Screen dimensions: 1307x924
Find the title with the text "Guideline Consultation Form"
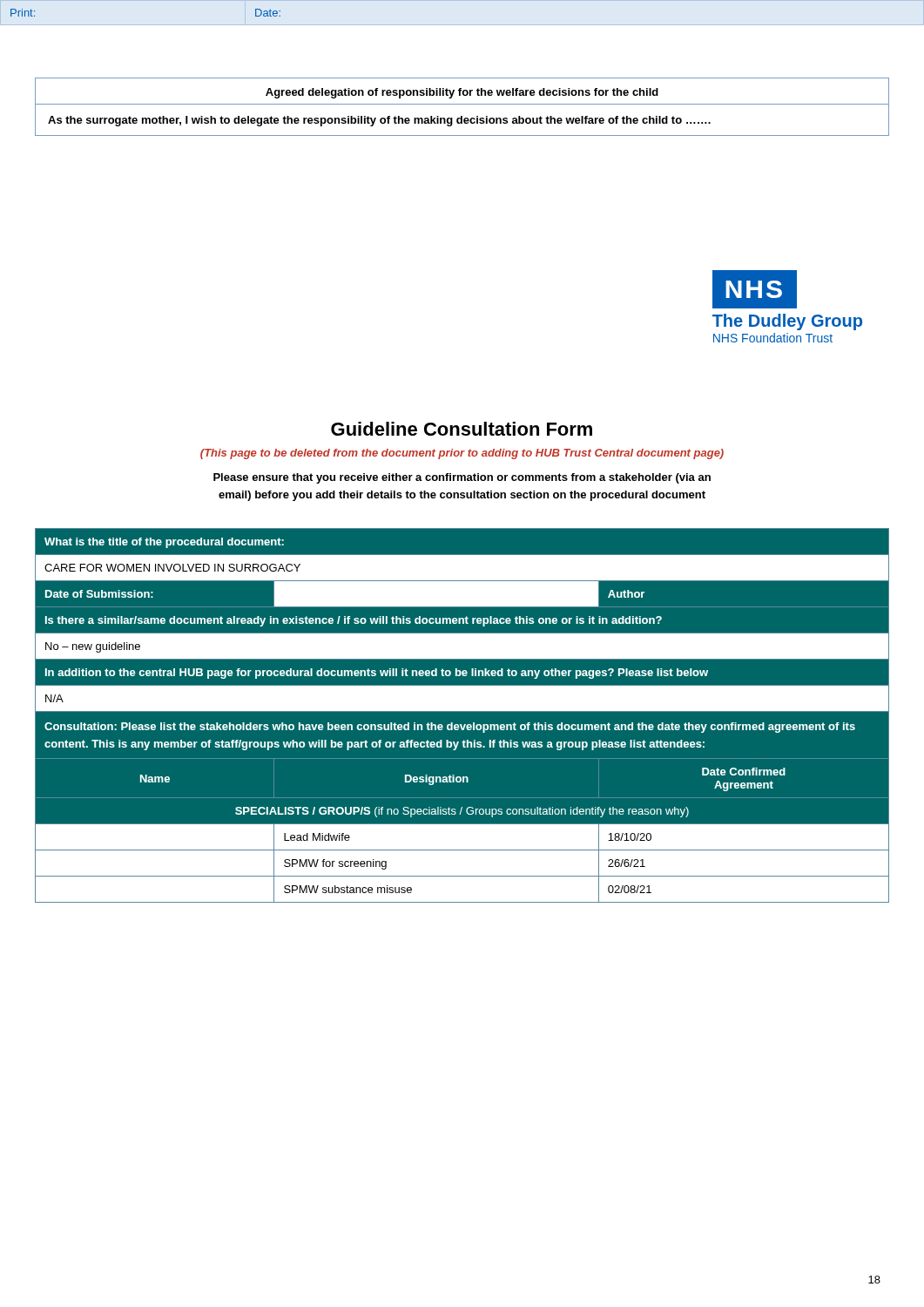tap(462, 429)
